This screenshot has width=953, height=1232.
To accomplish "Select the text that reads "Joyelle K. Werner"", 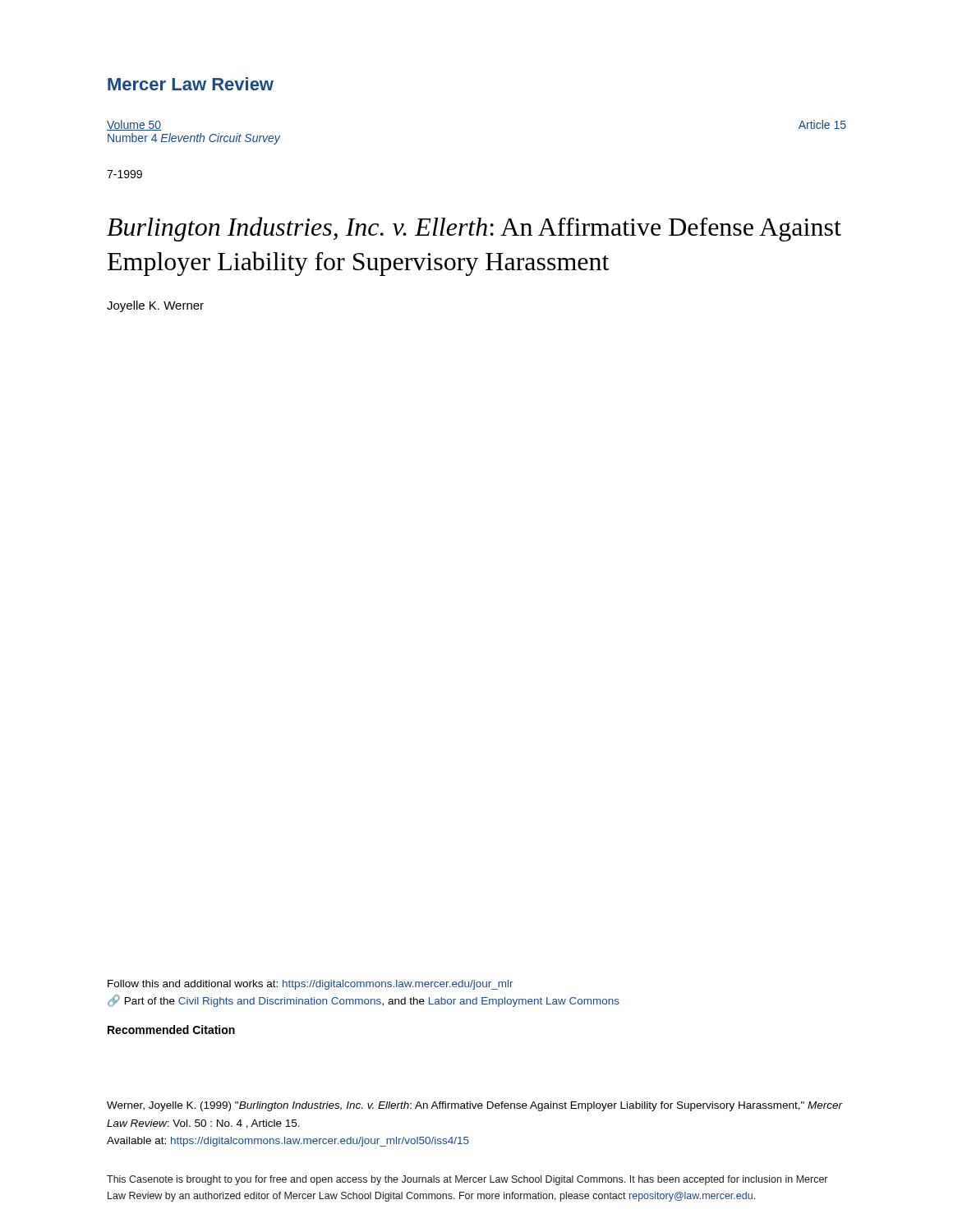I will [x=155, y=305].
